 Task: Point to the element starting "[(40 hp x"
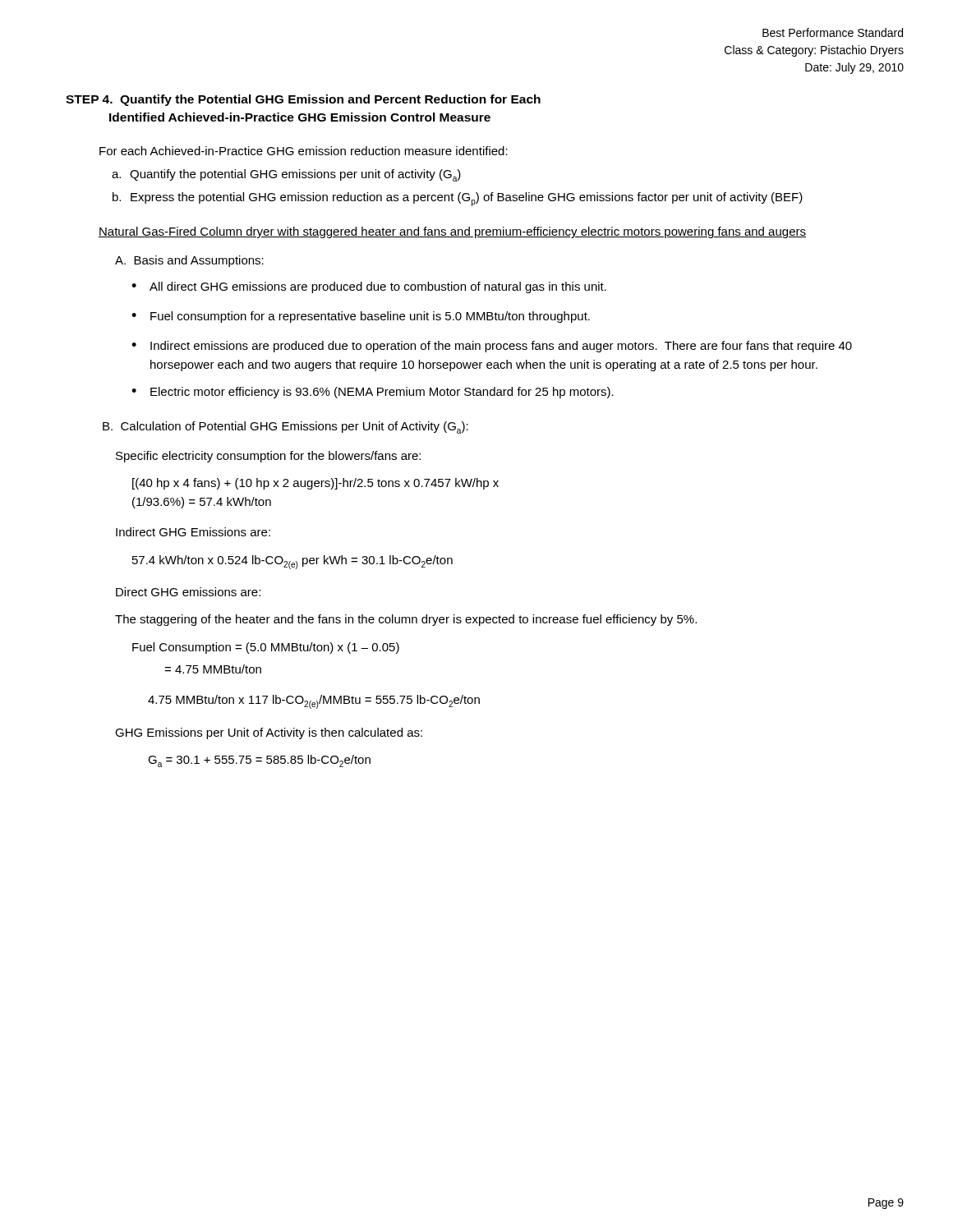click(x=315, y=492)
